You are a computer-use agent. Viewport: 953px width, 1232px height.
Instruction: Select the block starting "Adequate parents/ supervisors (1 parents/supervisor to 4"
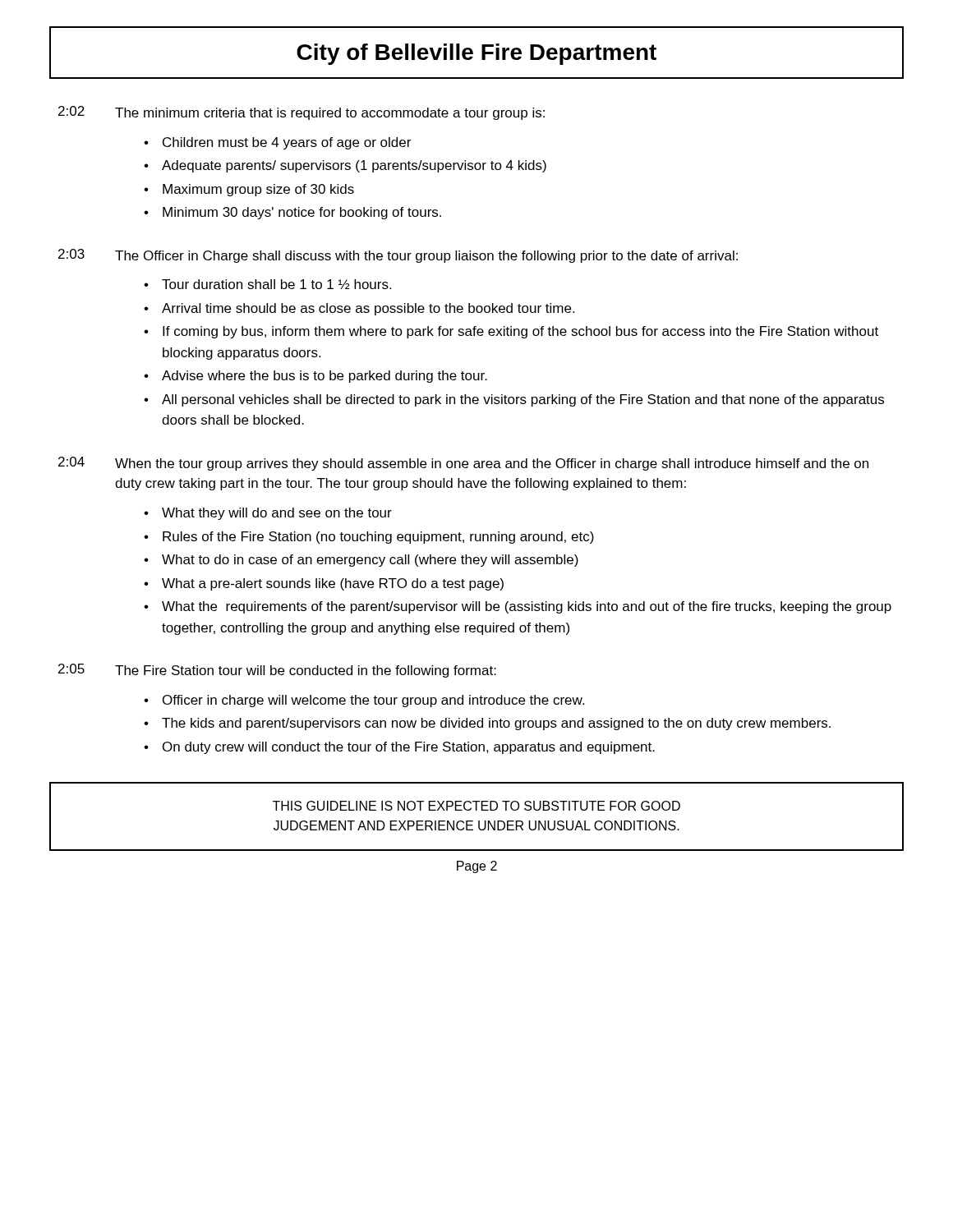click(354, 166)
